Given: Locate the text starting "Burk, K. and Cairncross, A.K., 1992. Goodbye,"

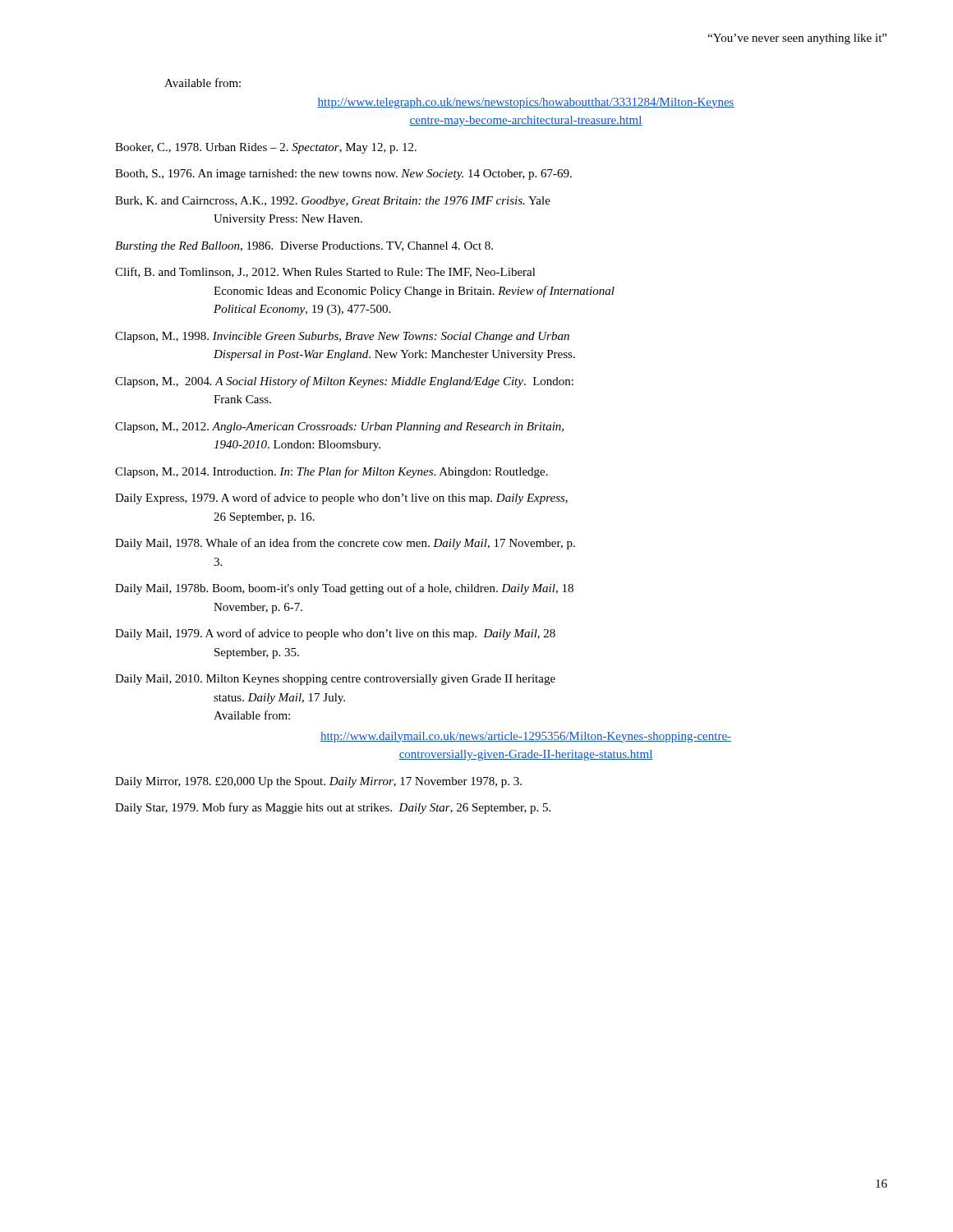Looking at the screenshot, I should pyautogui.click(x=501, y=211).
